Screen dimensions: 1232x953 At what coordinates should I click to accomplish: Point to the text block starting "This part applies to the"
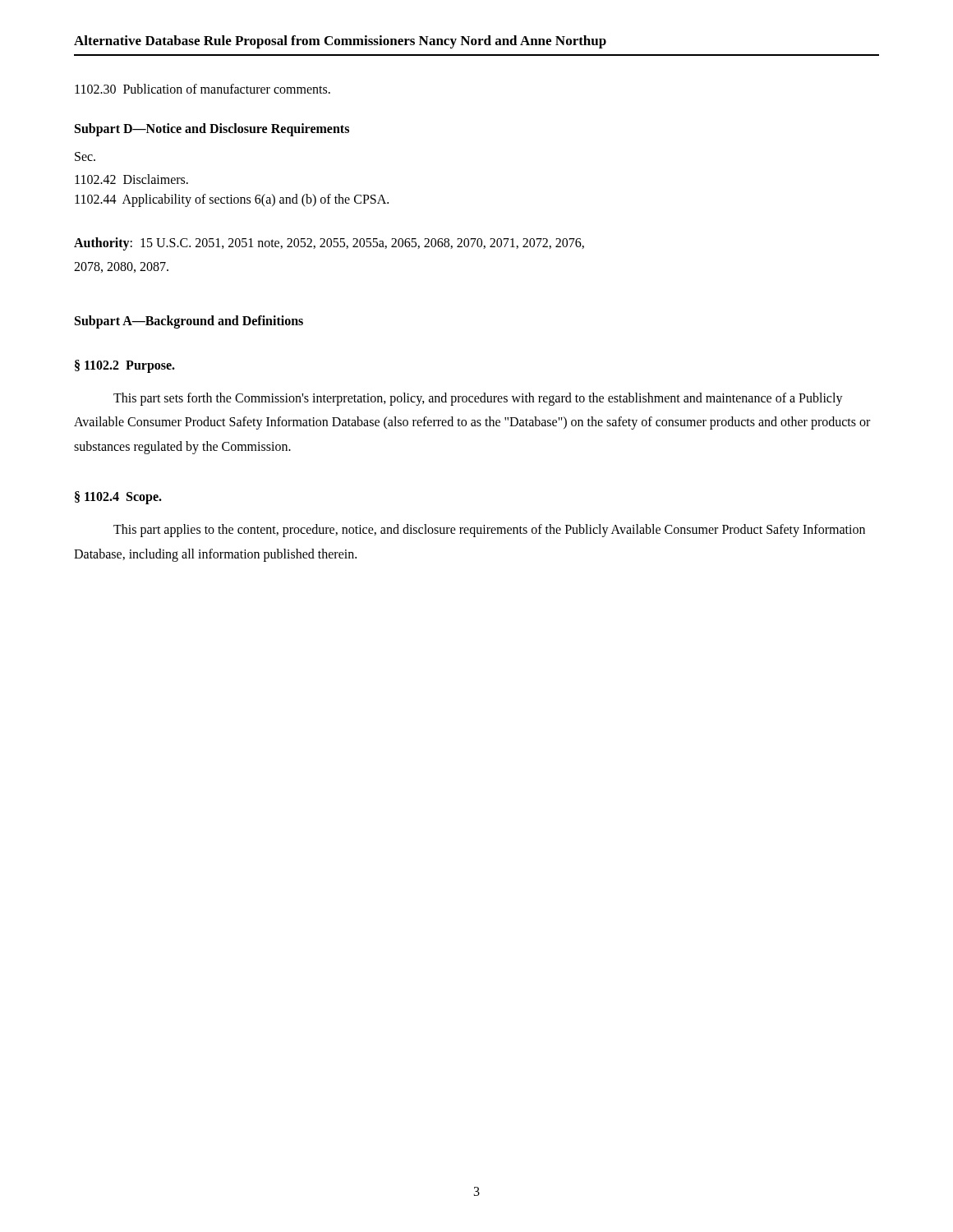(x=476, y=542)
